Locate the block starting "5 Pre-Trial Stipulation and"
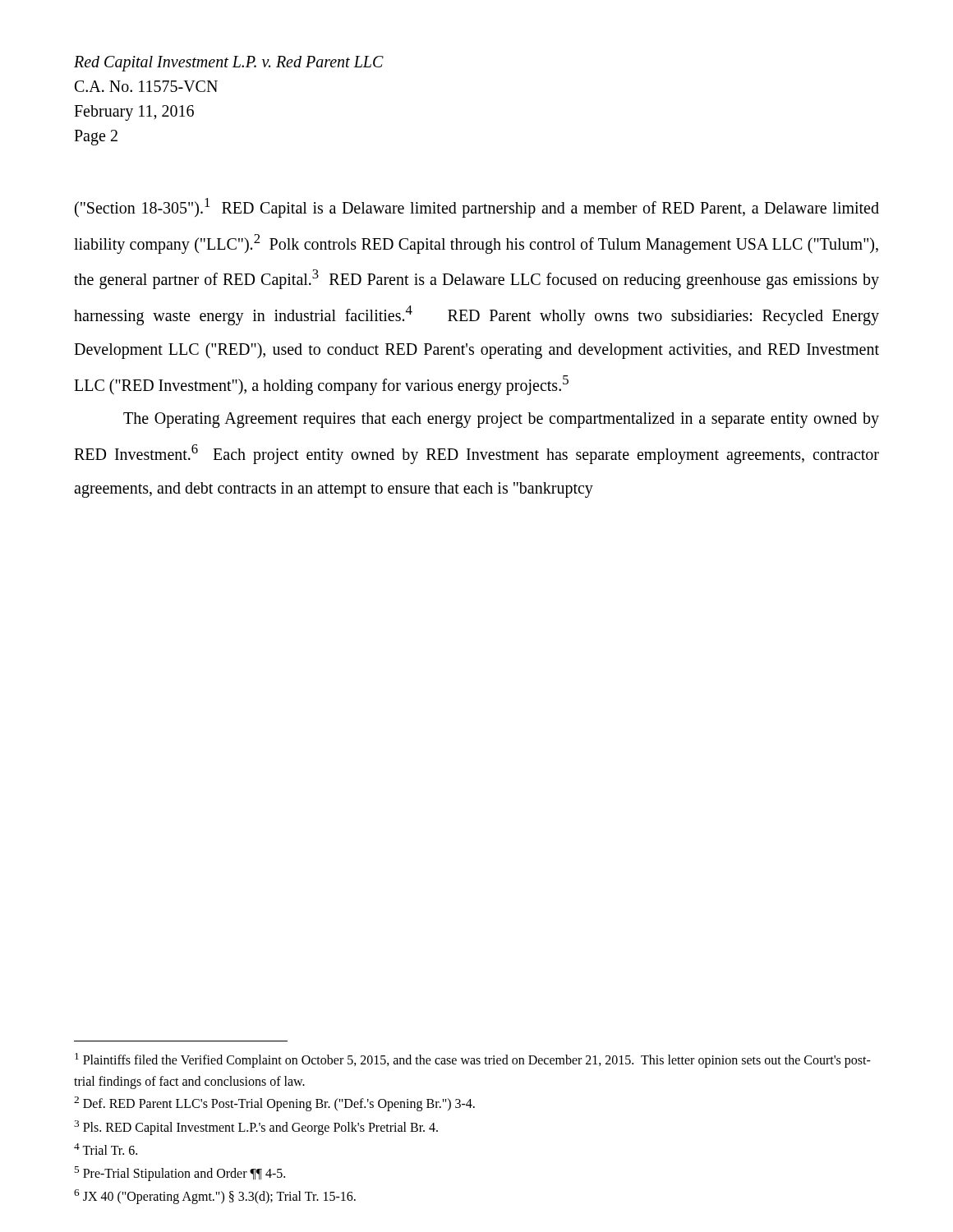The height and width of the screenshot is (1232, 953). [180, 1172]
